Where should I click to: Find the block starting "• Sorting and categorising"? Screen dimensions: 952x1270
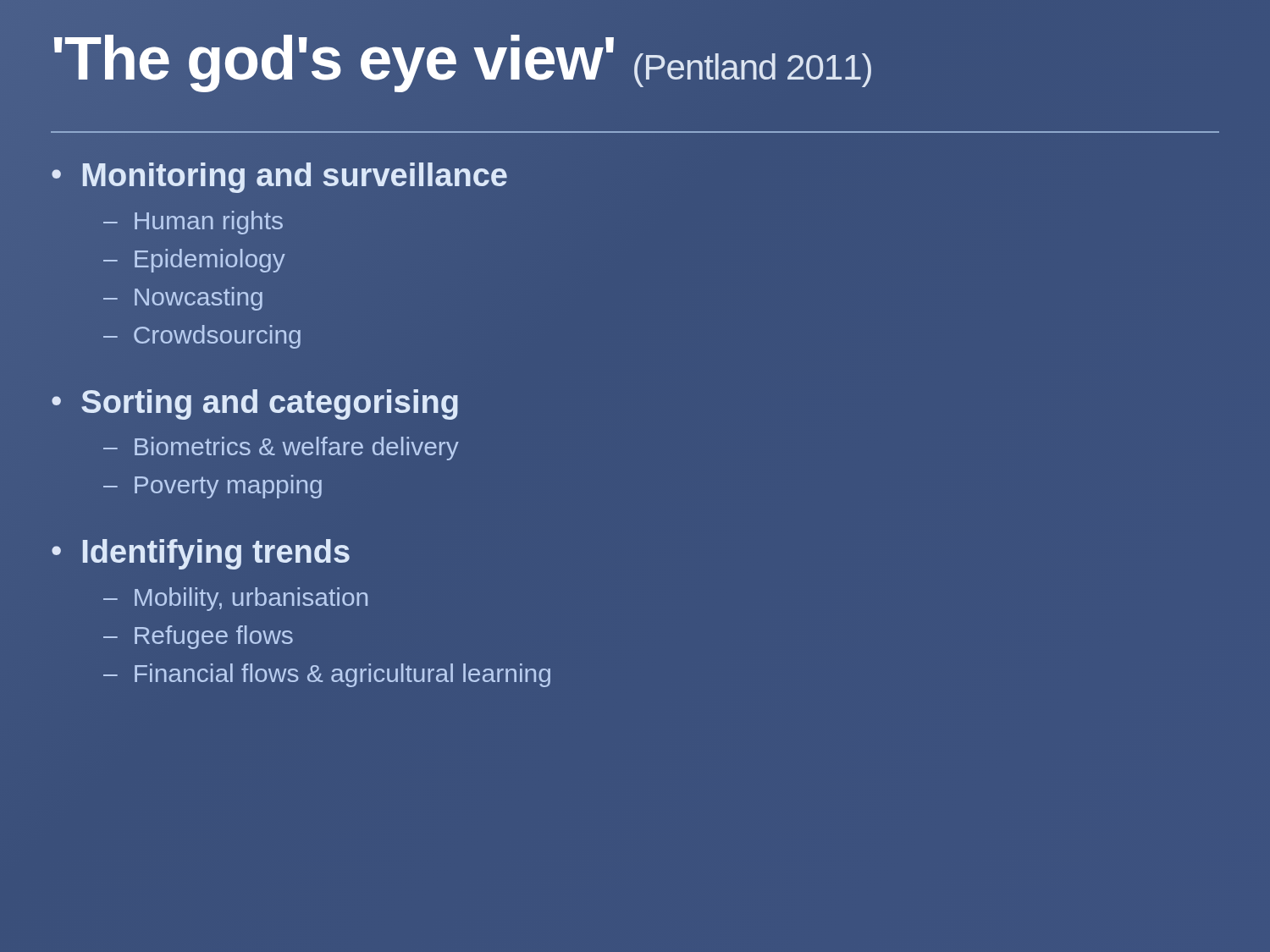point(255,402)
